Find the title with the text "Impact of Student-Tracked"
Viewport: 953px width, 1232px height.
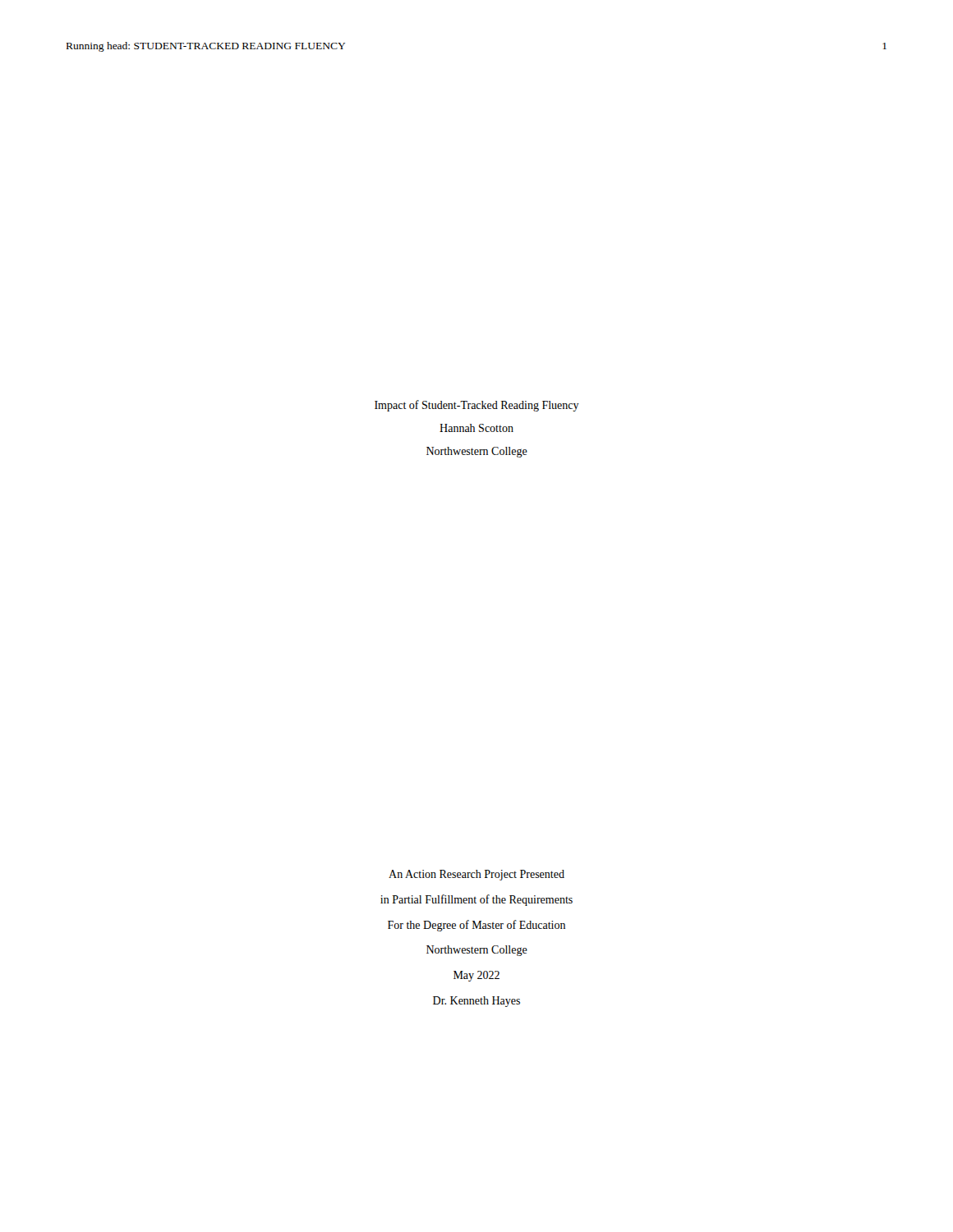point(476,429)
